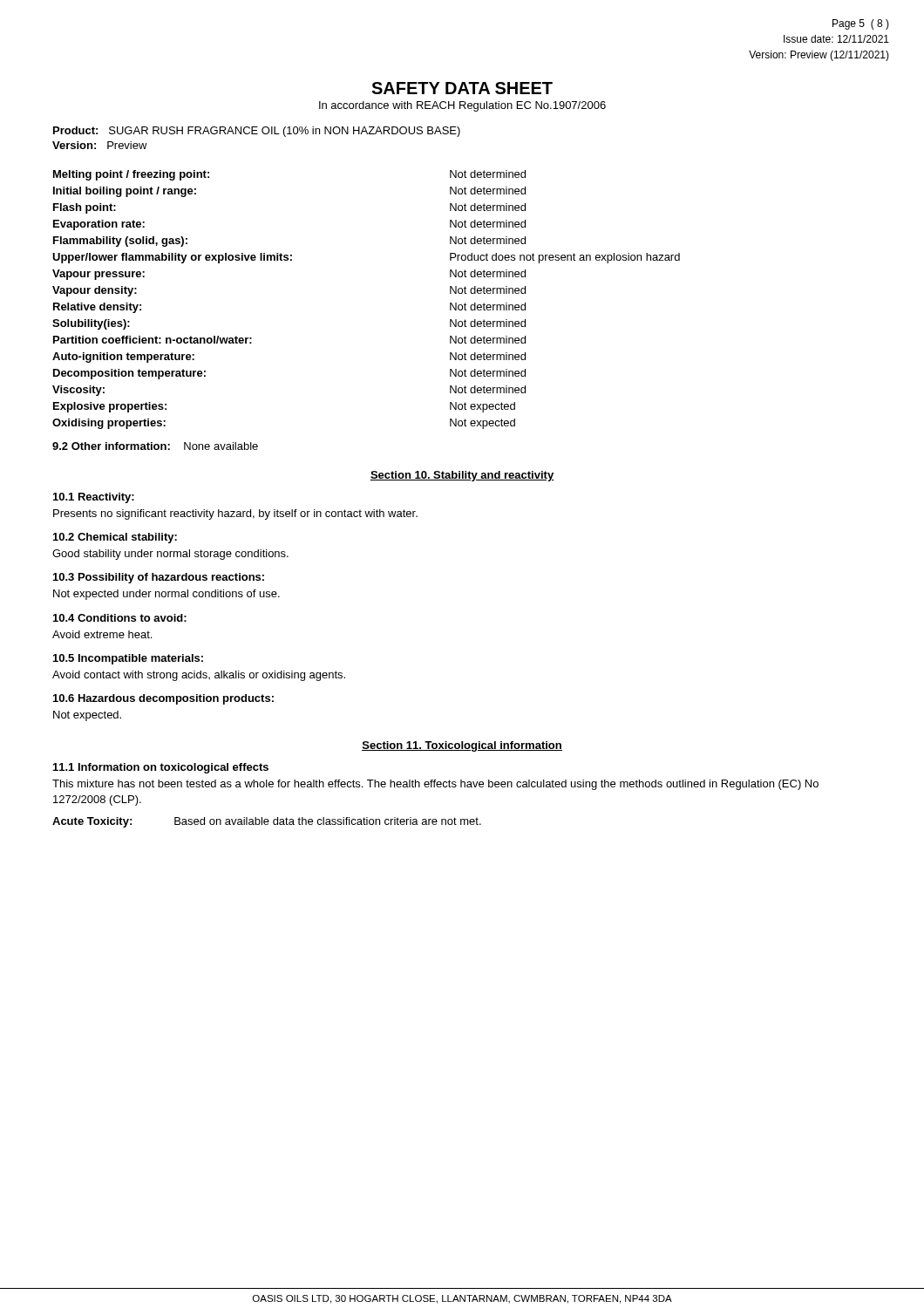Locate the text "Version: Preview"
Viewport: 924px width, 1308px height.
point(100,145)
